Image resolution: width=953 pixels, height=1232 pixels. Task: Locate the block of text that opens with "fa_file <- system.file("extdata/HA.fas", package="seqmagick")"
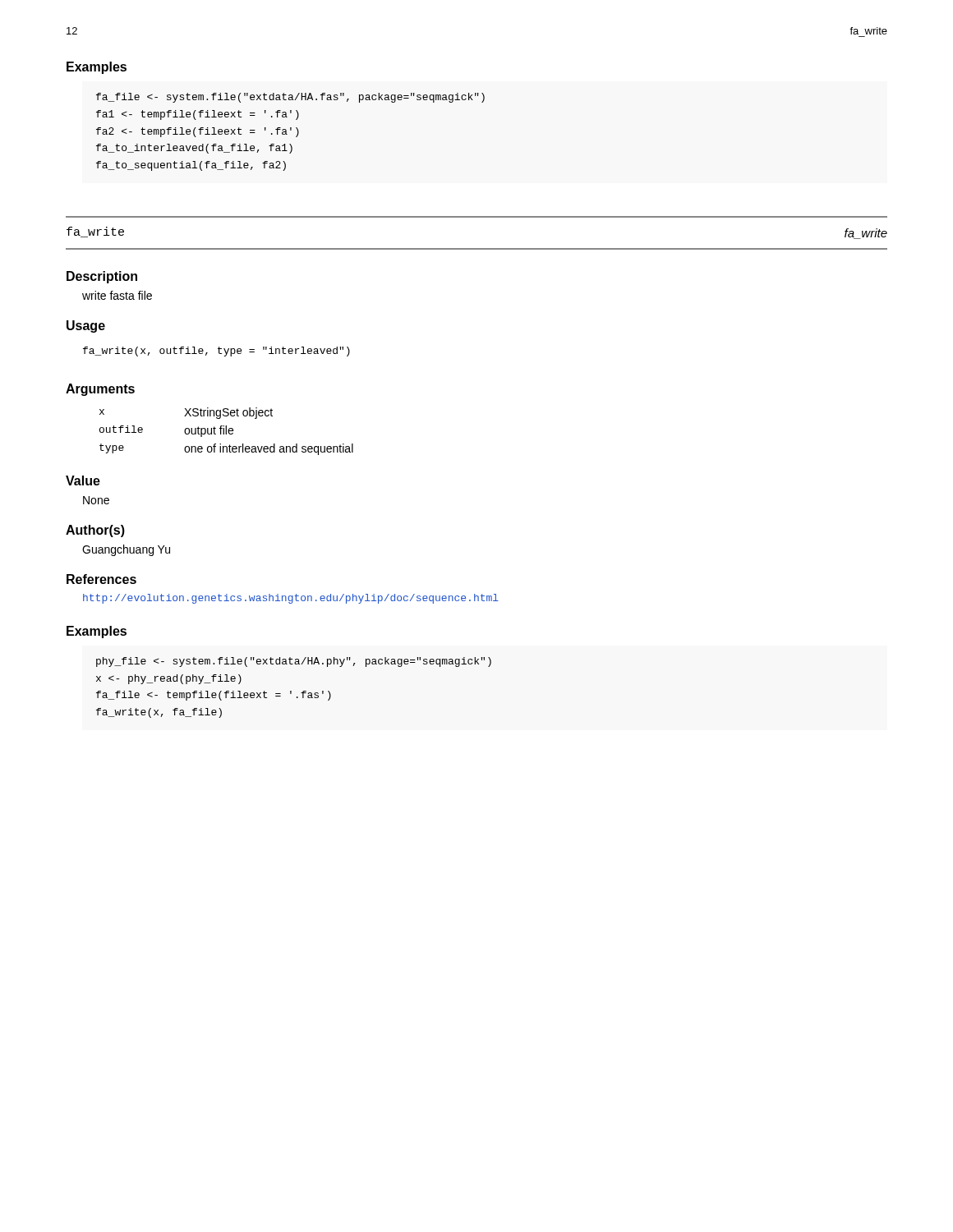290,98
